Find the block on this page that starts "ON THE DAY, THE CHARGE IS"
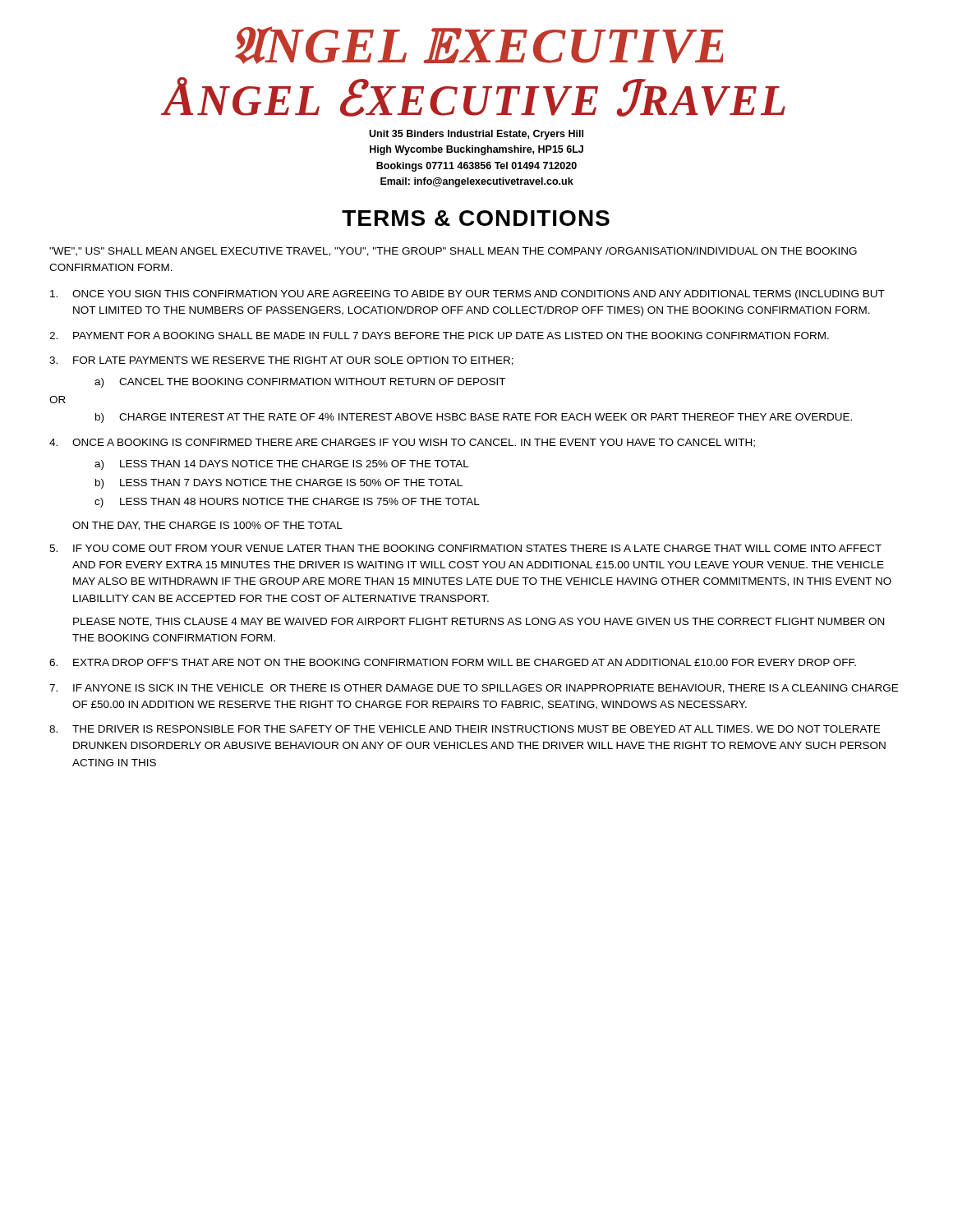Viewport: 953px width, 1232px height. 196,525
